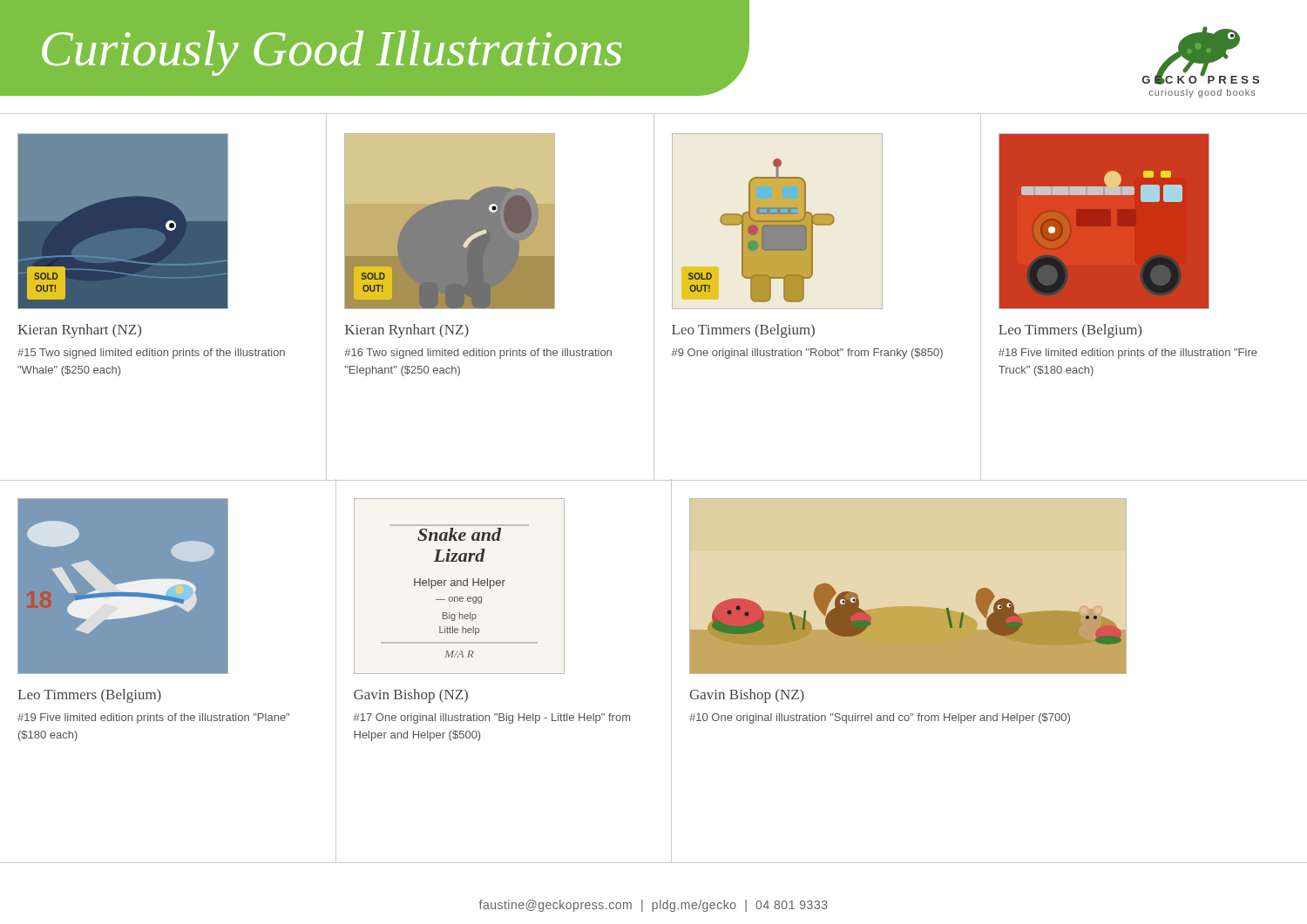Viewport: 1307px width, 924px height.
Task: Find the text block with the text "18 Five limited edition prints of the illustration"
Action: coord(1128,361)
